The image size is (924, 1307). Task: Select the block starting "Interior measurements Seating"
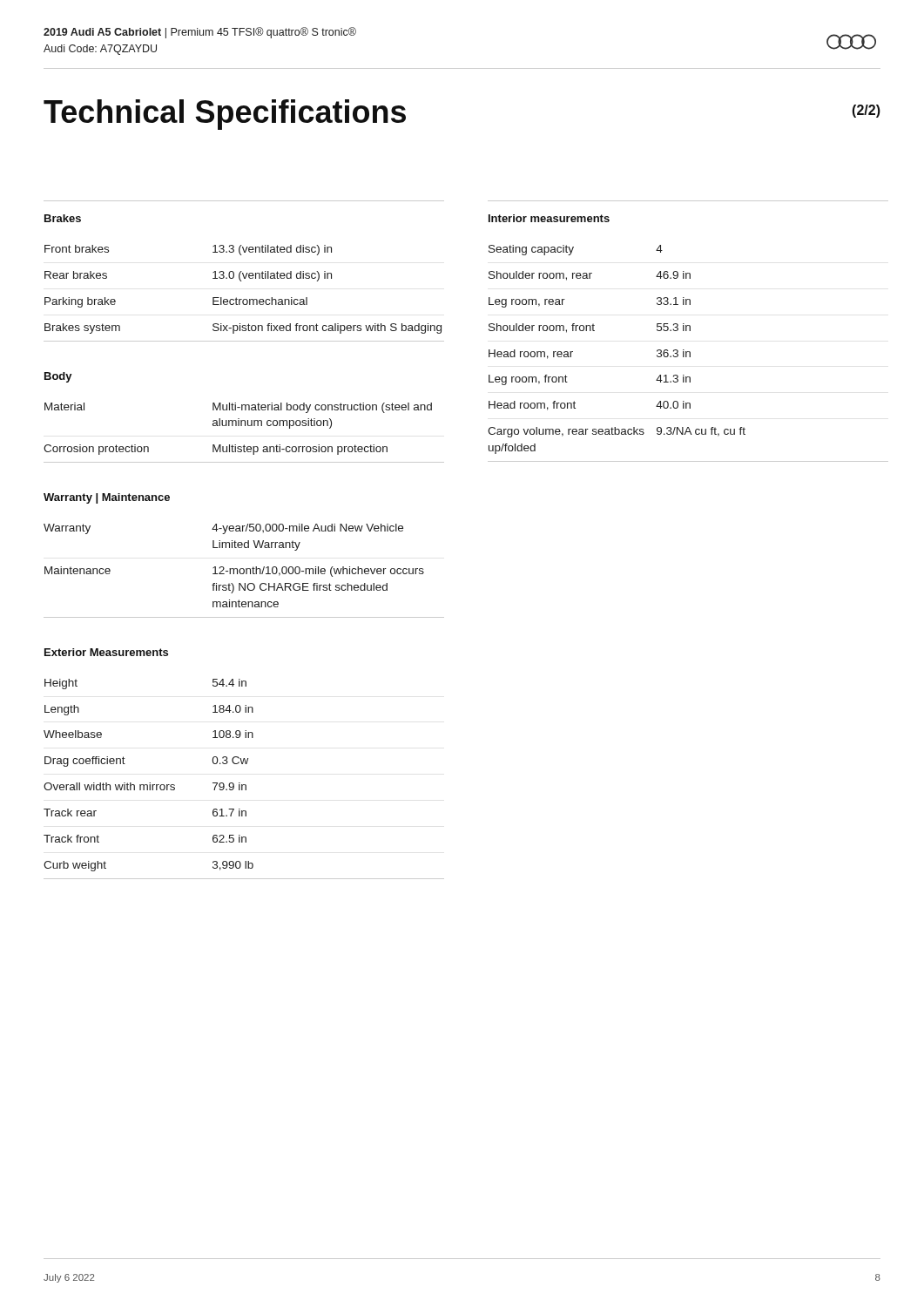tap(688, 331)
